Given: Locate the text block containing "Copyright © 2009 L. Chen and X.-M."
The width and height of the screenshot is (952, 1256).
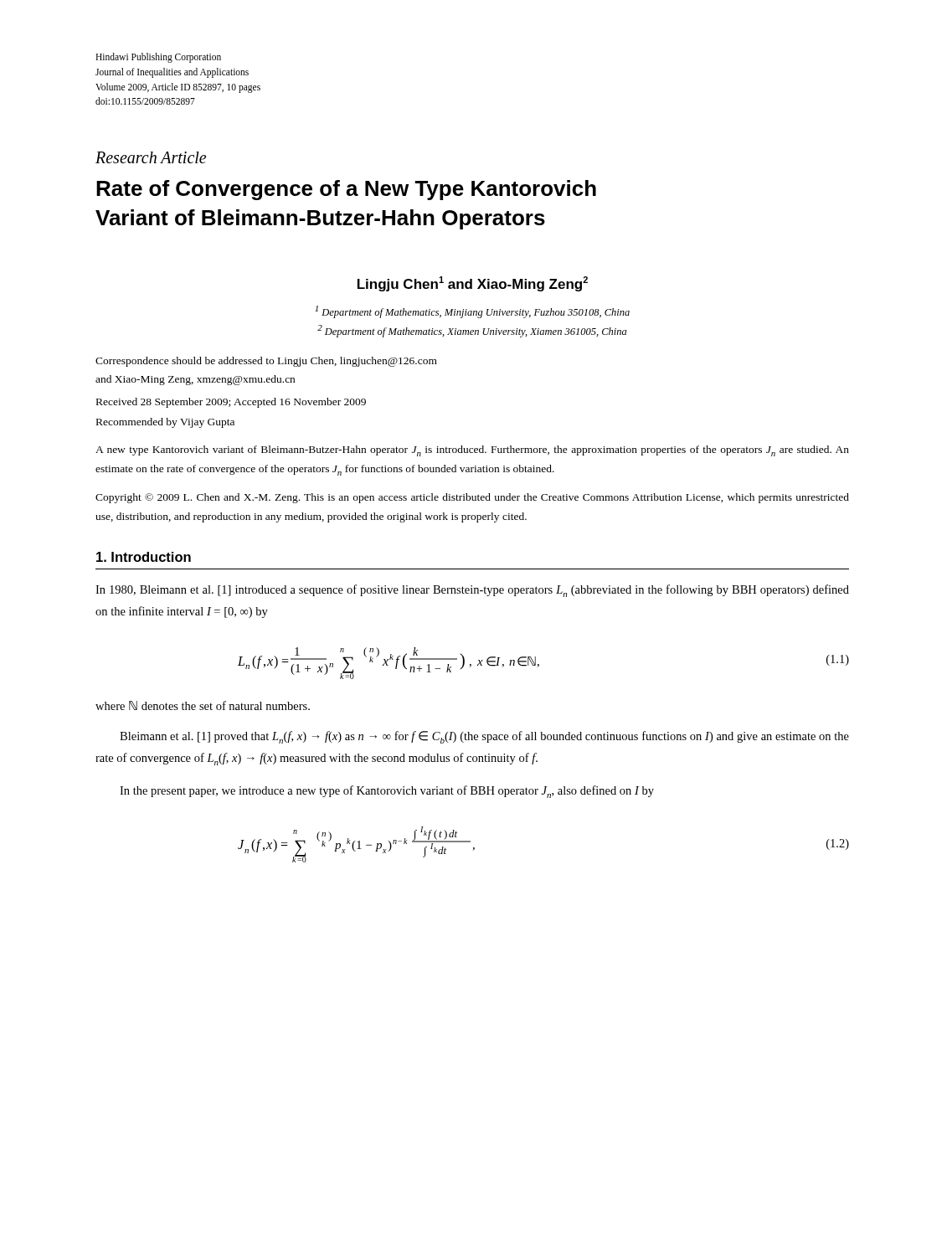Looking at the screenshot, I should point(472,506).
